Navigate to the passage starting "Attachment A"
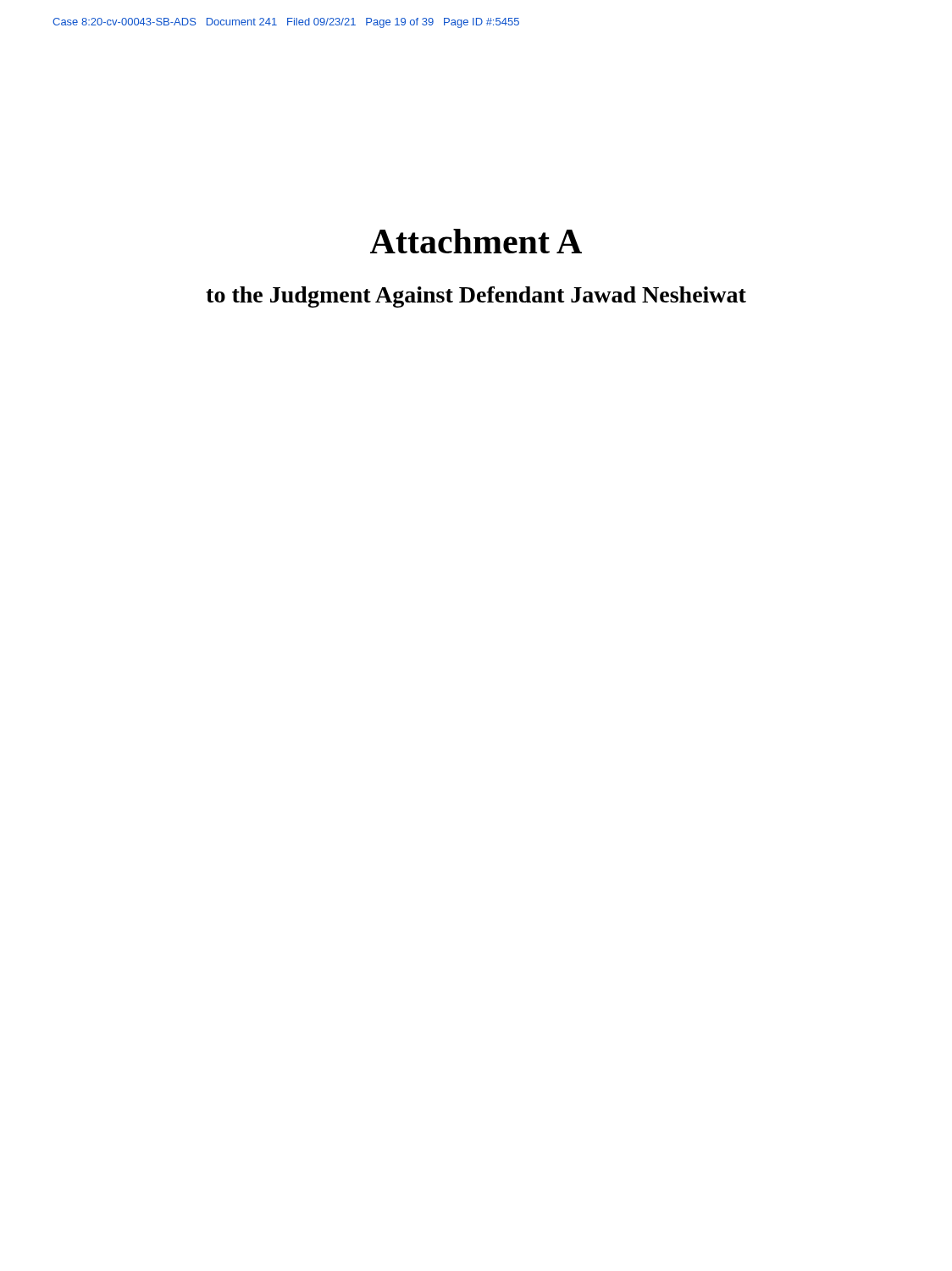 (476, 241)
